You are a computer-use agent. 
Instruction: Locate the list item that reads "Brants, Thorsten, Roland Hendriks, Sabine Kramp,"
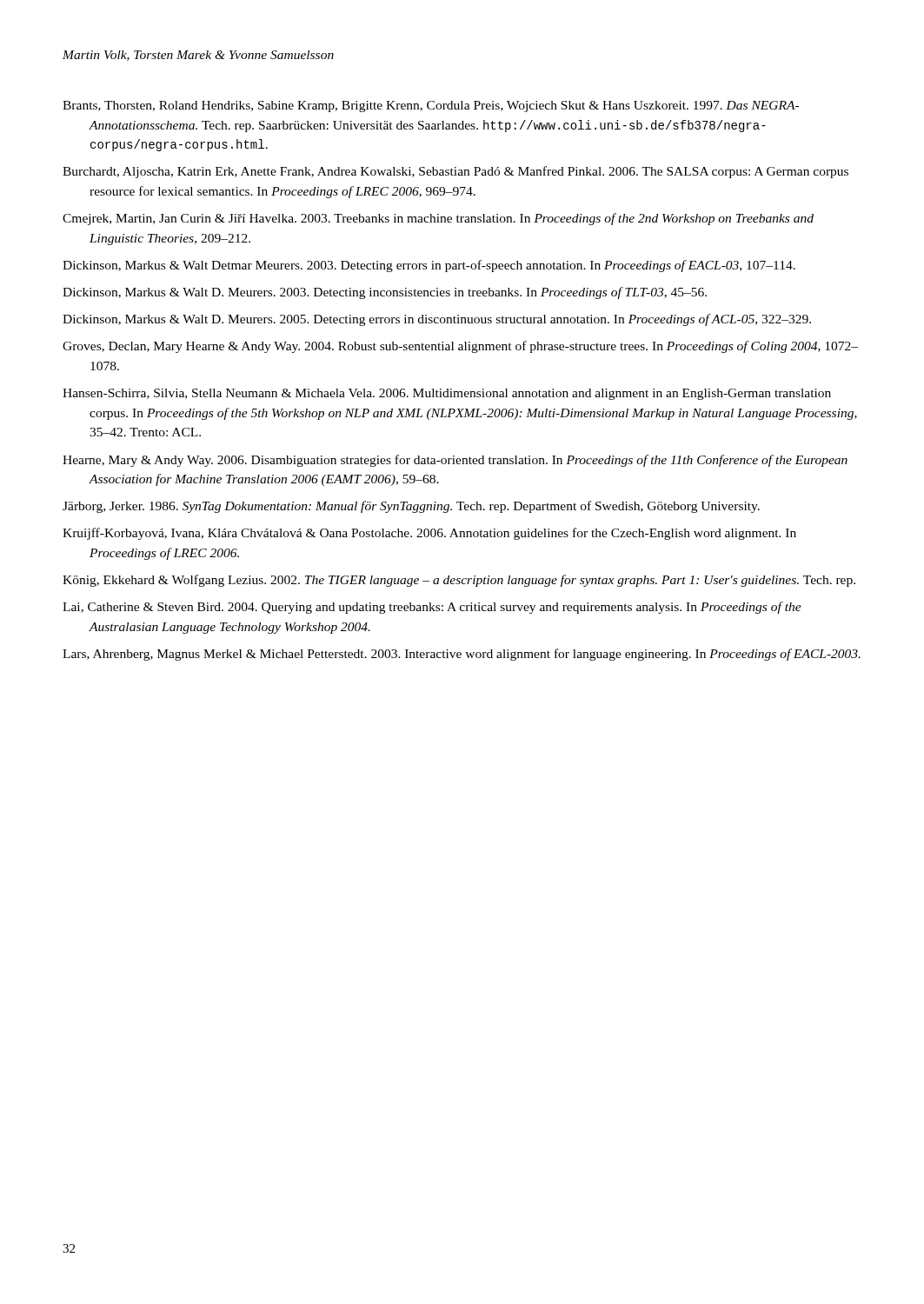(x=431, y=125)
